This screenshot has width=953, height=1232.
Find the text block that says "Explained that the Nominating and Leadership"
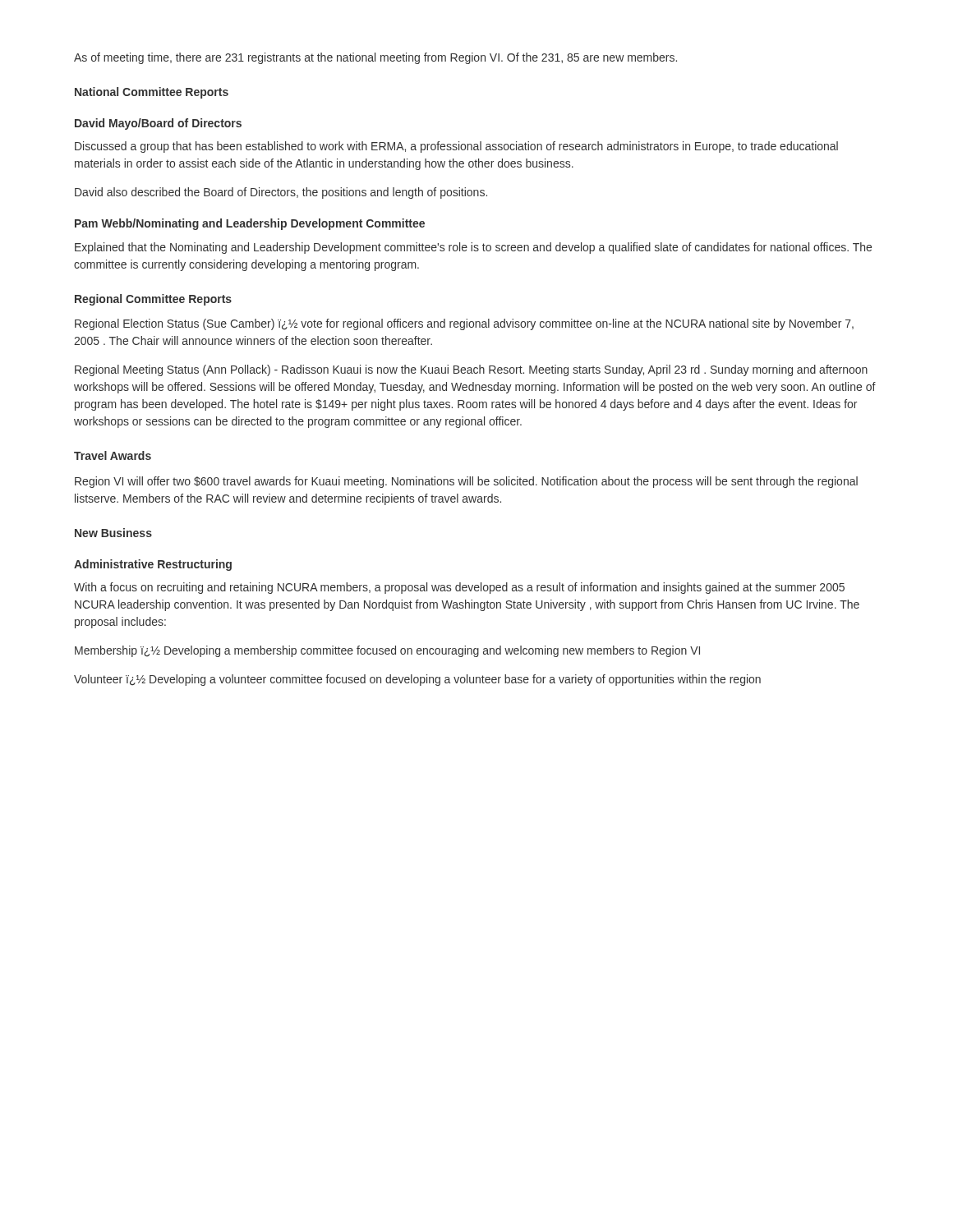[x=473, y=256]
